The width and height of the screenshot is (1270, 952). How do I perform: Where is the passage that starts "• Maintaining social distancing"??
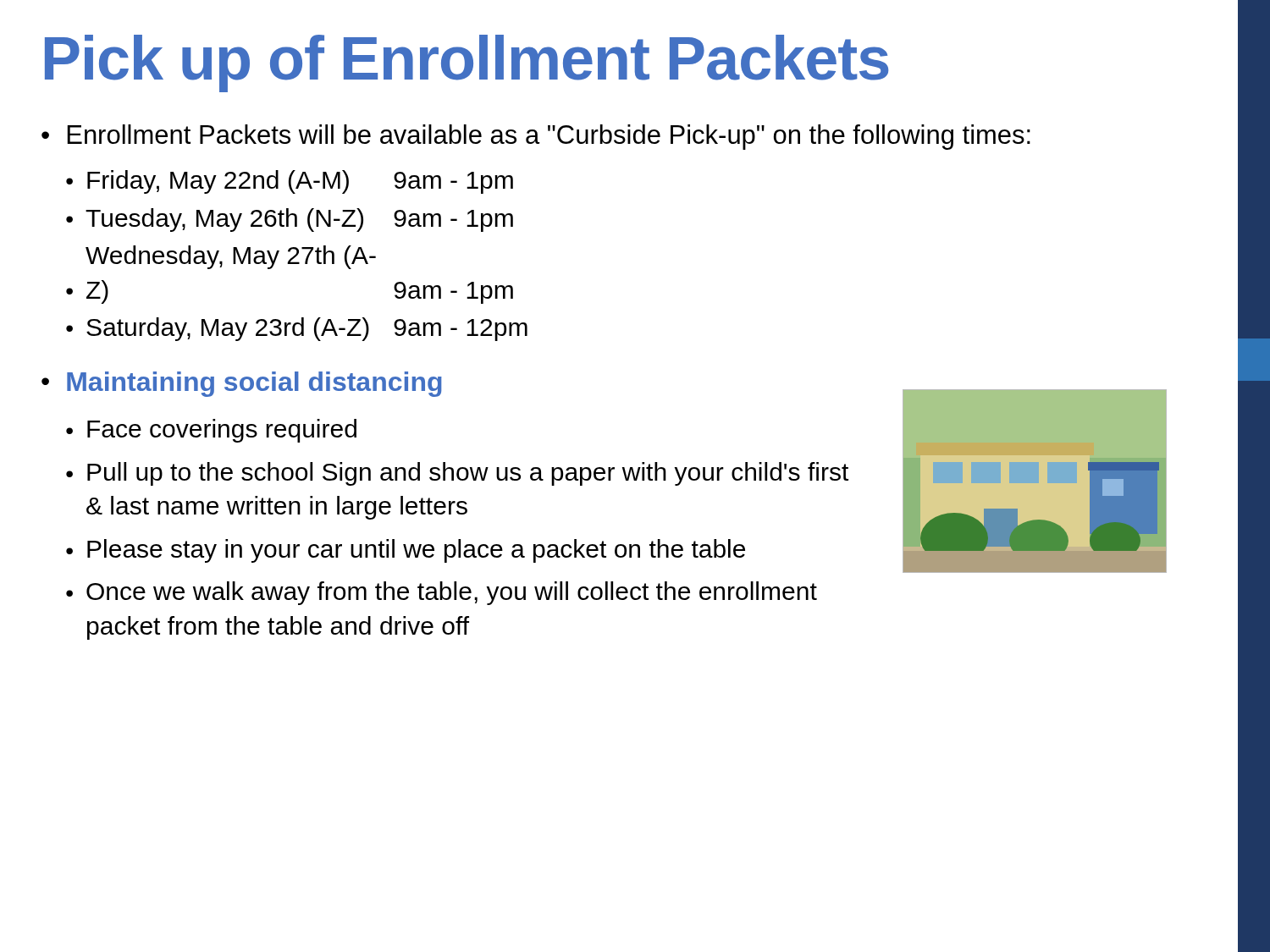[445, 508]
